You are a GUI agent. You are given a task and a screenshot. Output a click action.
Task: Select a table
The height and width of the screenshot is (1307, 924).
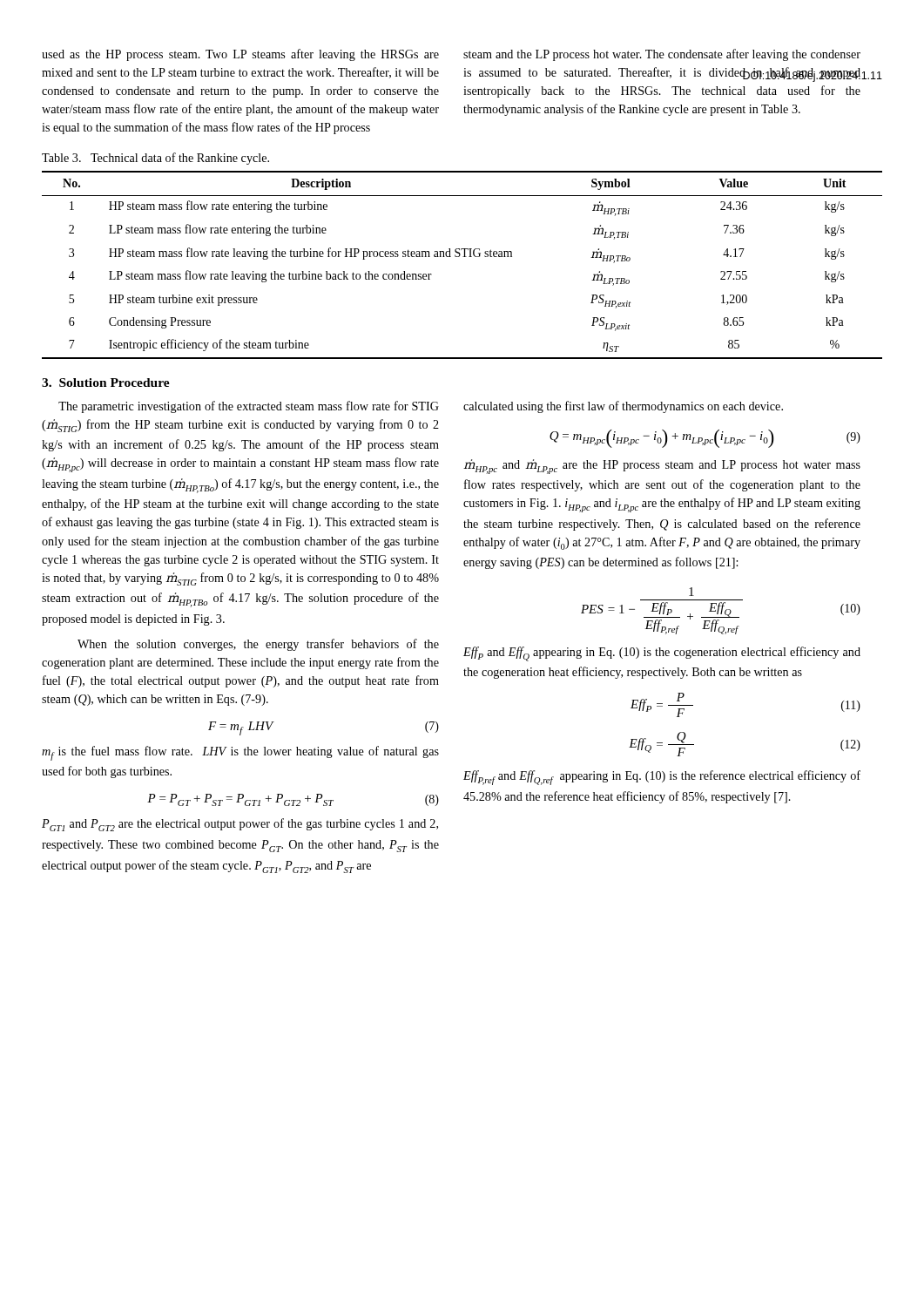(462, 265)
